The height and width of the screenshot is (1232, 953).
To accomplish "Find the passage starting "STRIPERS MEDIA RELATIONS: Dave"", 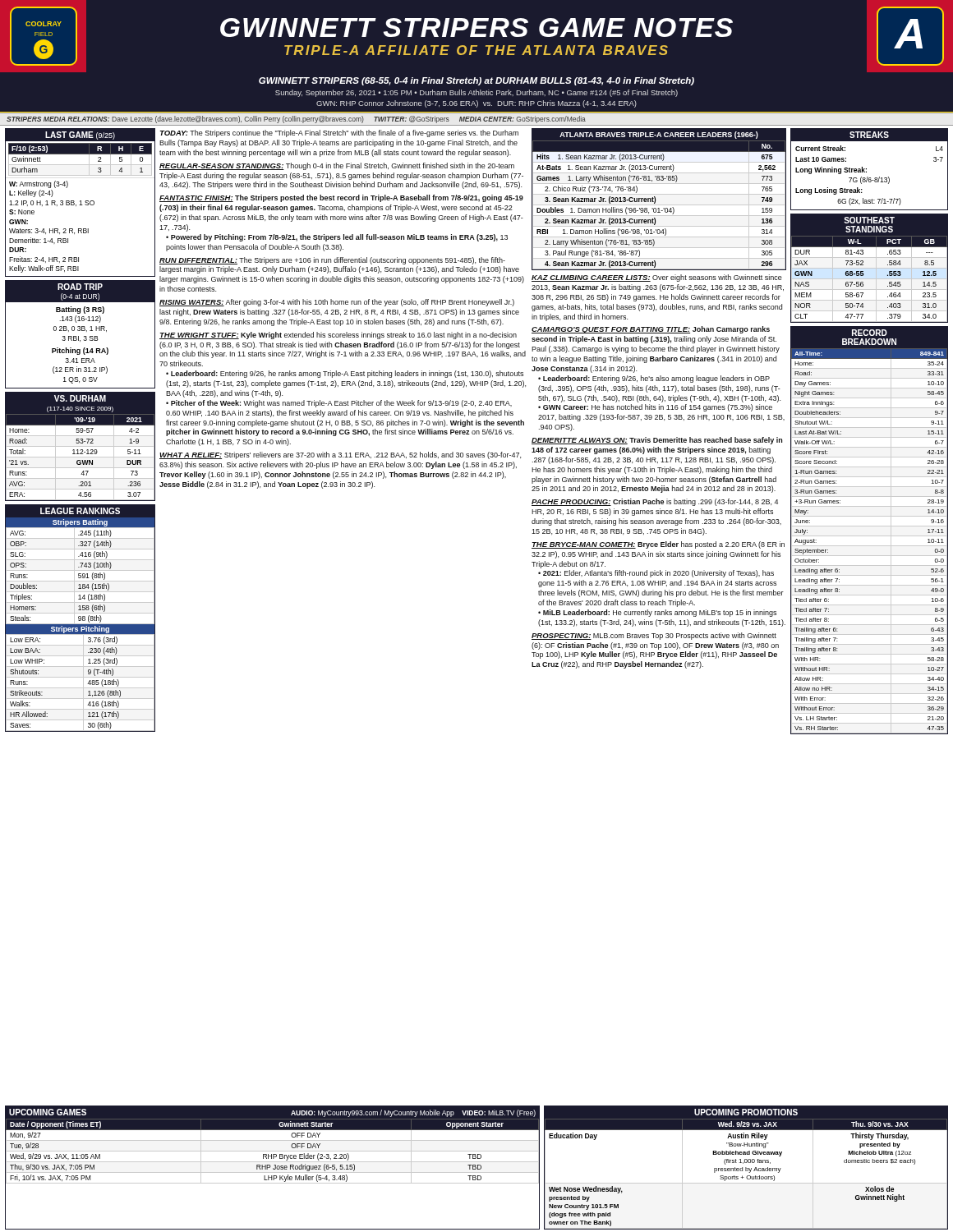I will (296, 119).
